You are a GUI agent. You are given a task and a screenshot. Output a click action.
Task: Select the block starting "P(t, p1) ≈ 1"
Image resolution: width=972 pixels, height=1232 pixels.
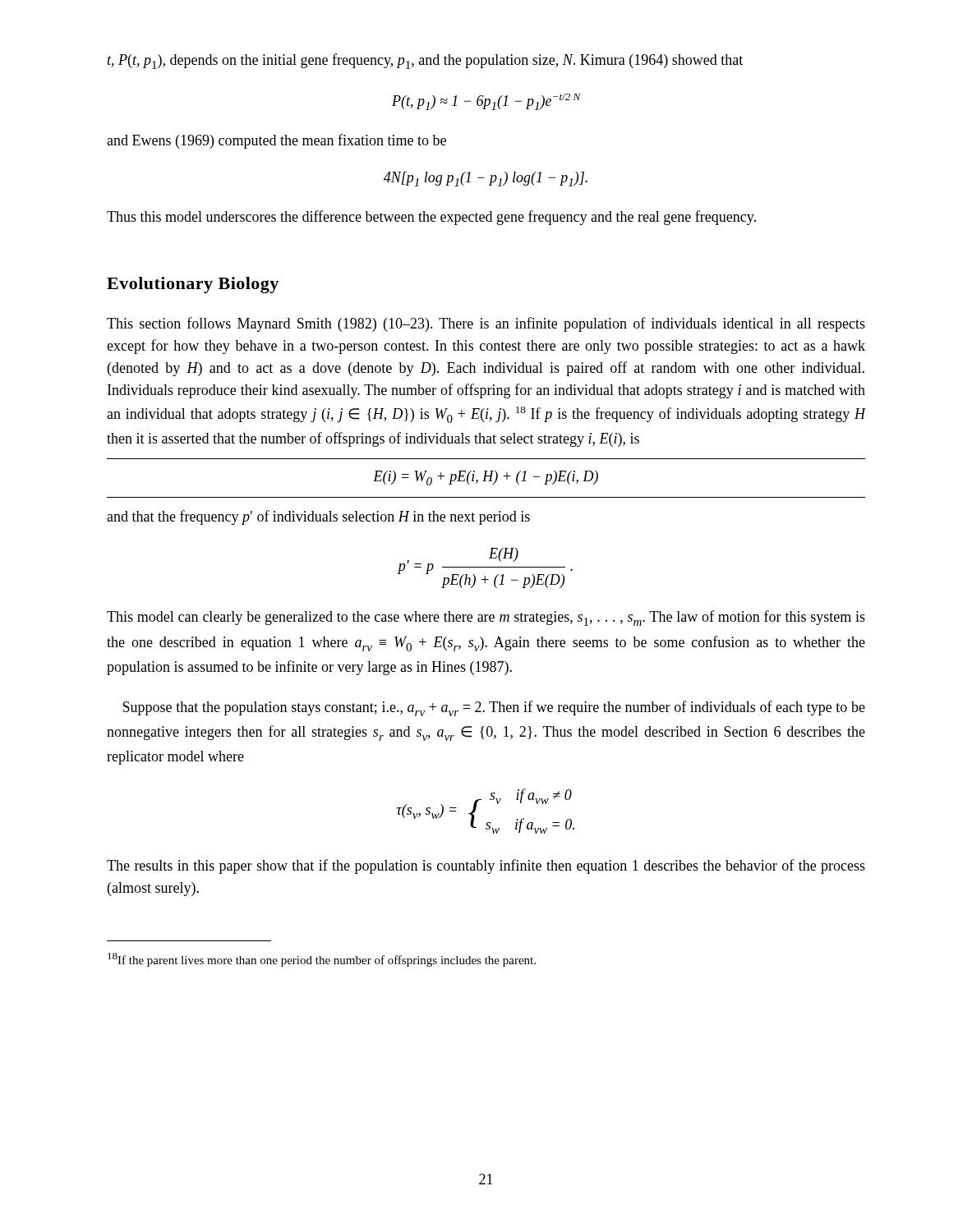click(486, 101)
